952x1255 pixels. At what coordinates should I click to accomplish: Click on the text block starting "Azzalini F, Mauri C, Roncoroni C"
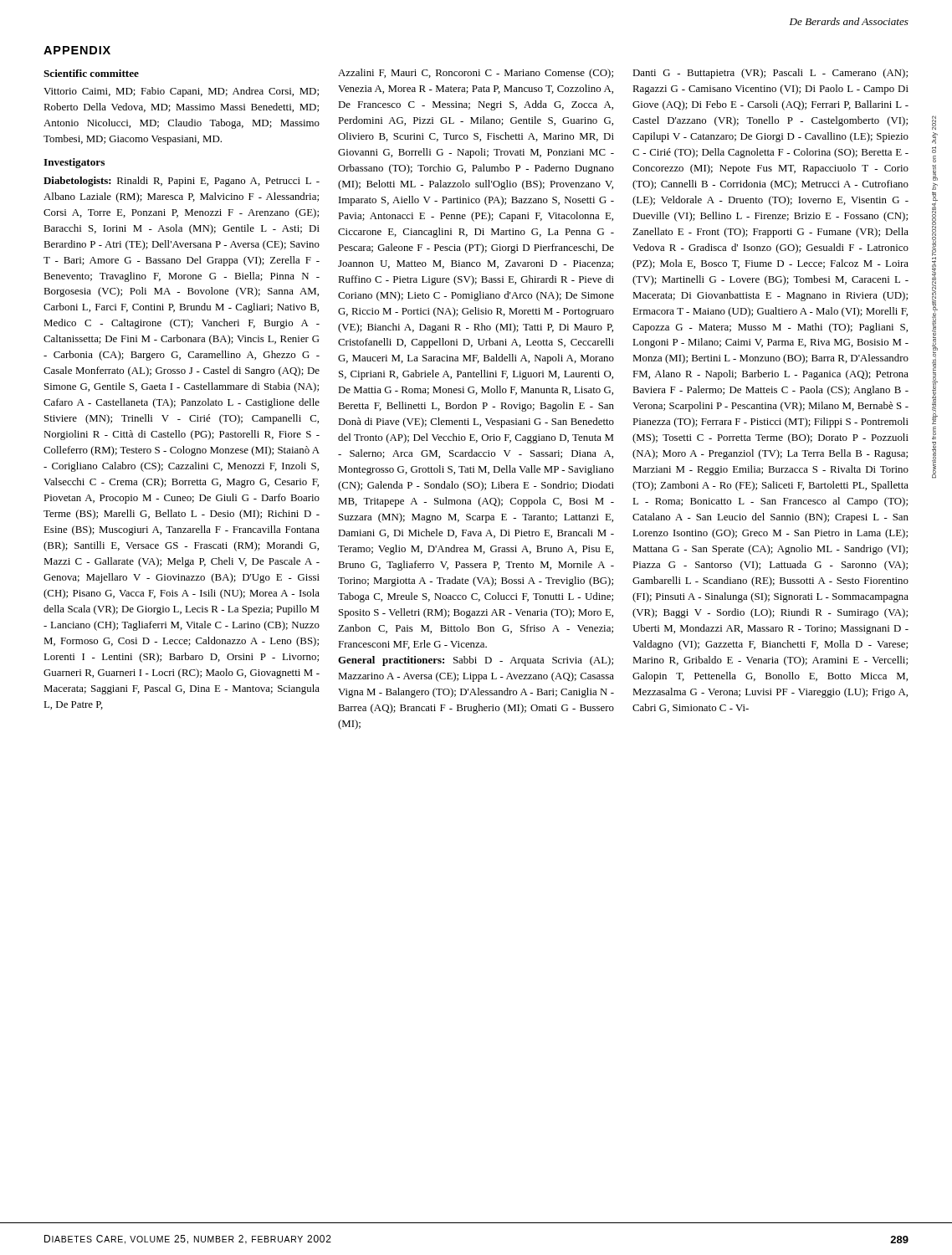(x=476, y=398)
